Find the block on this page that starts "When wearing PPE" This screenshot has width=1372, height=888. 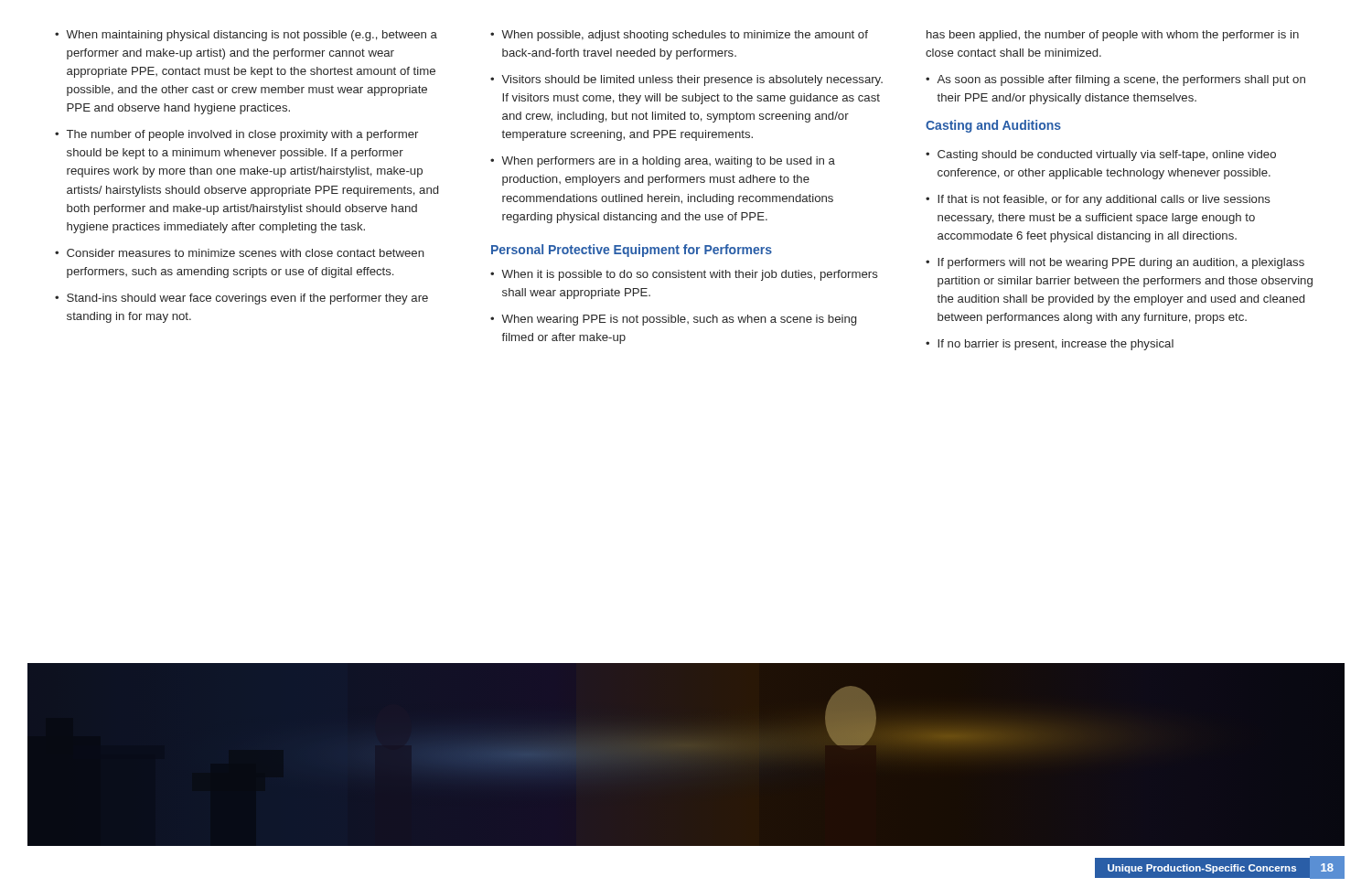click(693, 328)
